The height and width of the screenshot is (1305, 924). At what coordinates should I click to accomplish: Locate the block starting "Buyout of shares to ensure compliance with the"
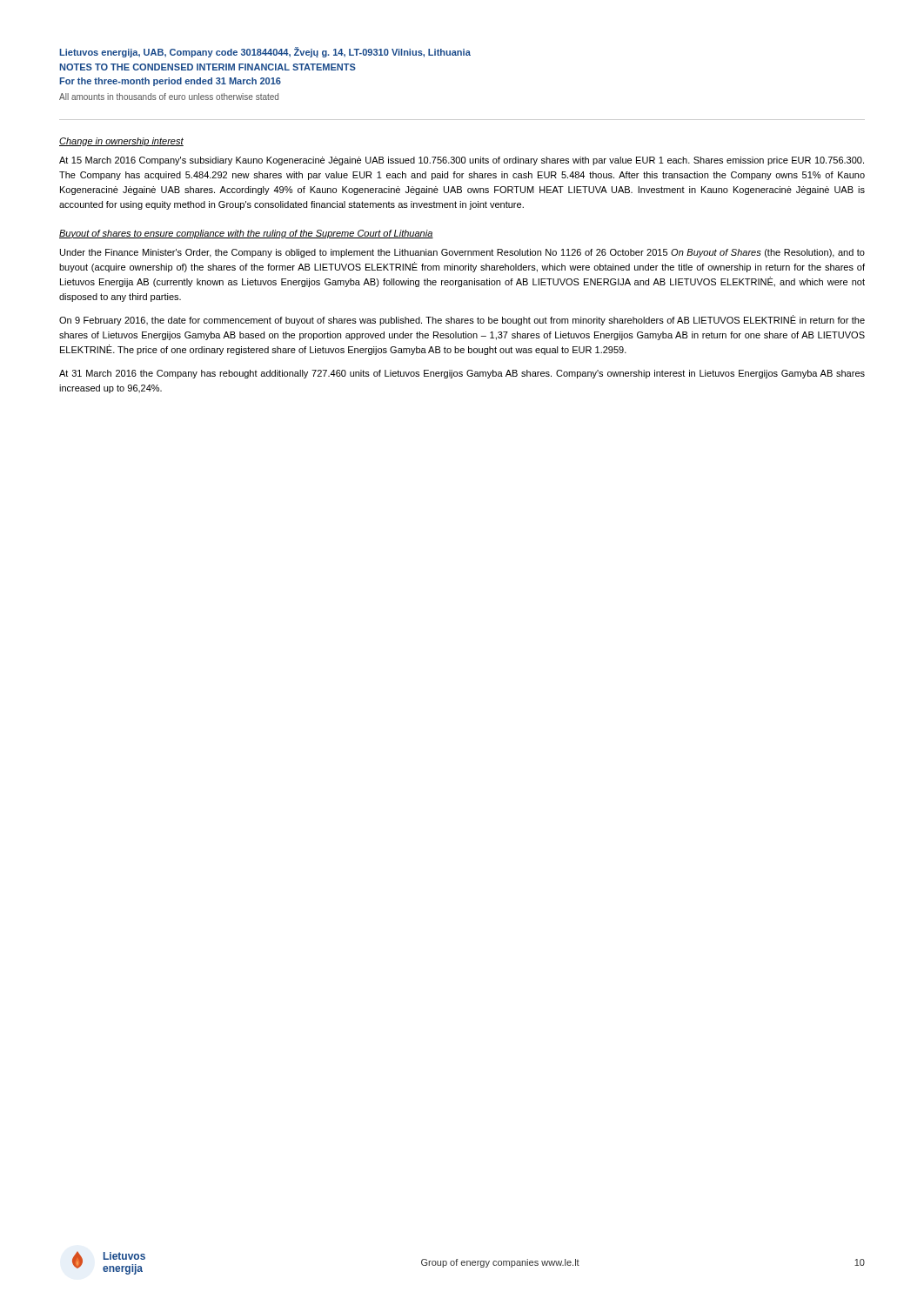click(x=246, y=233)
